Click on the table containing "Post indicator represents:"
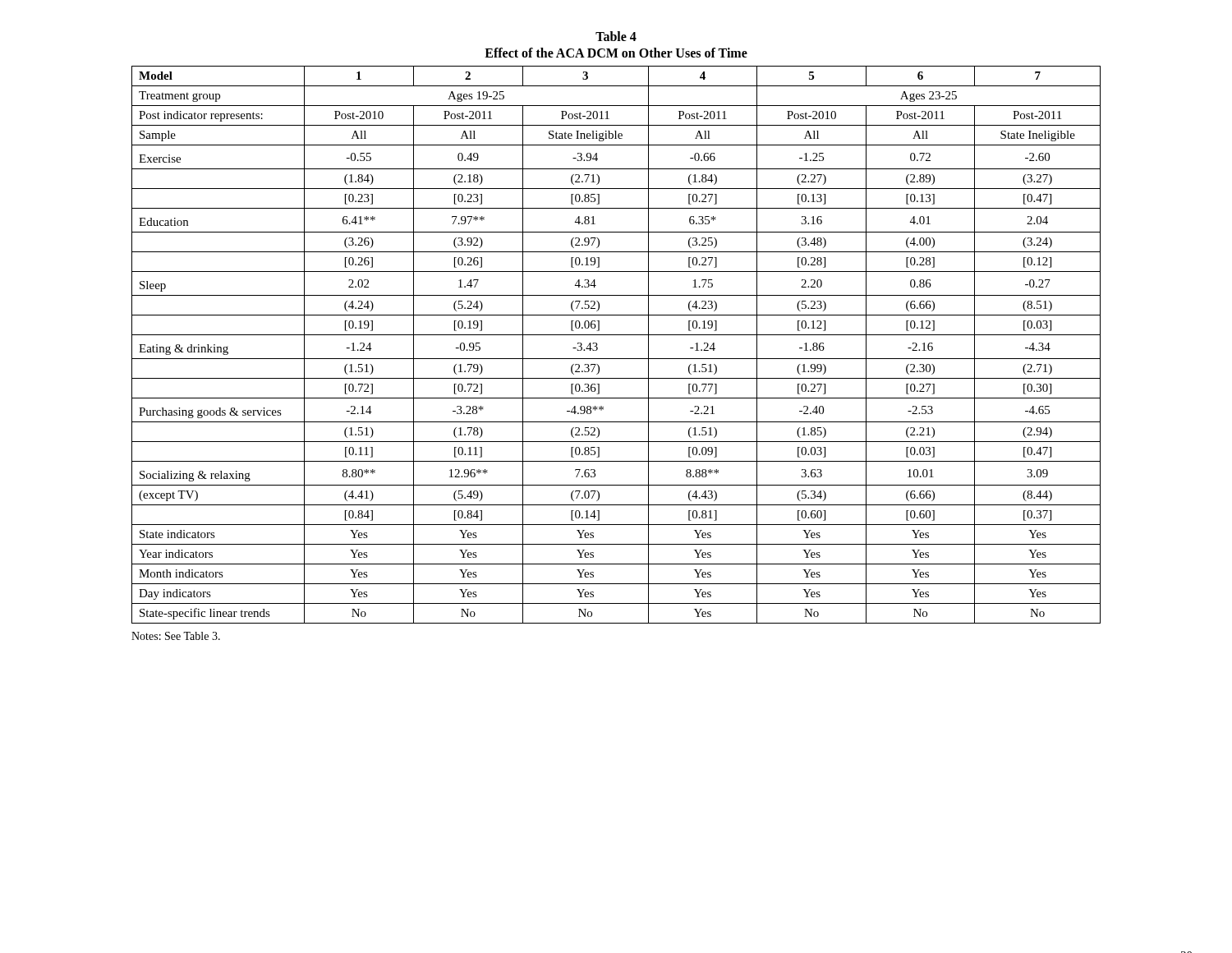Viewport: 1232px width, 953px height. (616, 345)
